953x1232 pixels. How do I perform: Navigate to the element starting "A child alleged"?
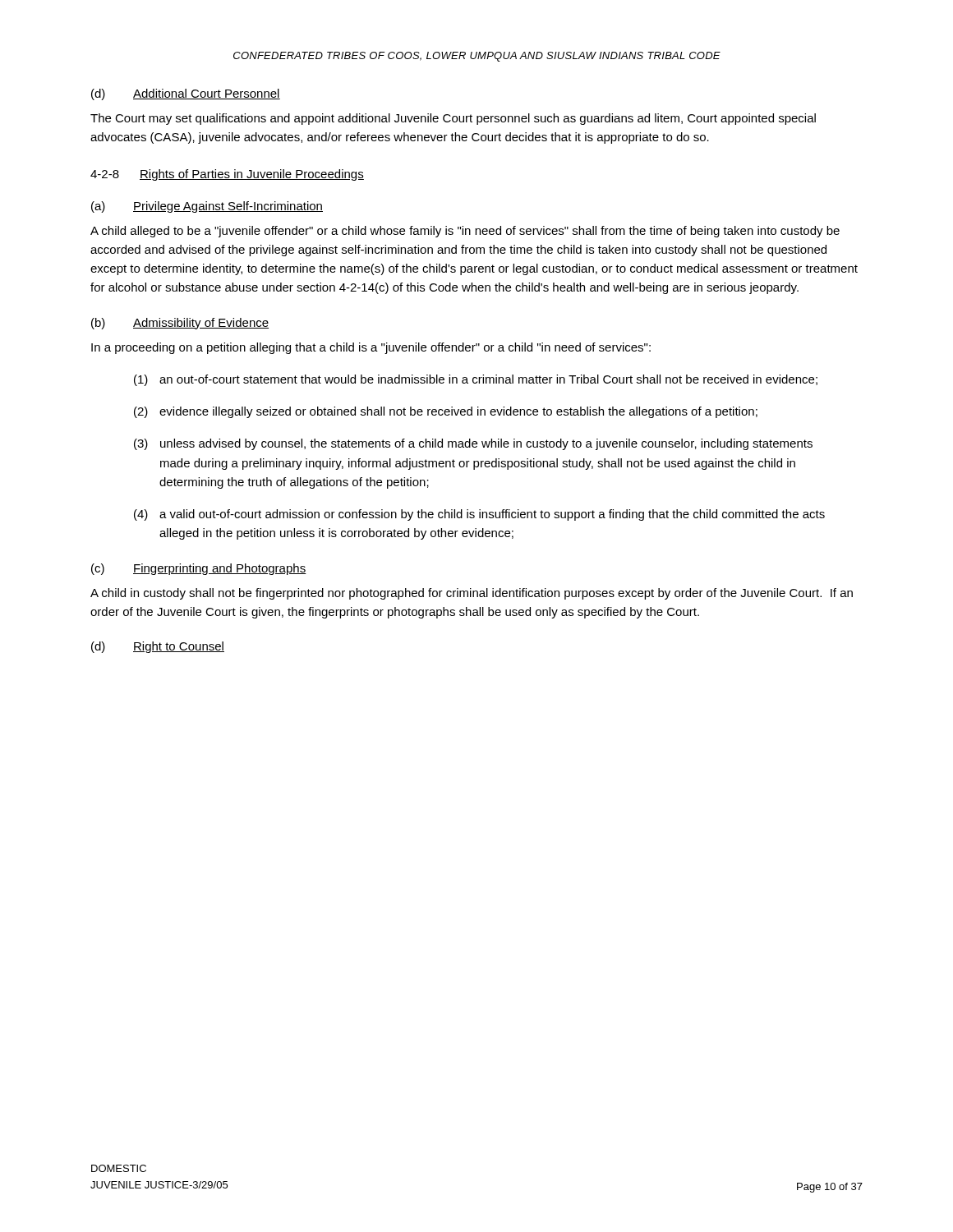(x=474, y=259)
